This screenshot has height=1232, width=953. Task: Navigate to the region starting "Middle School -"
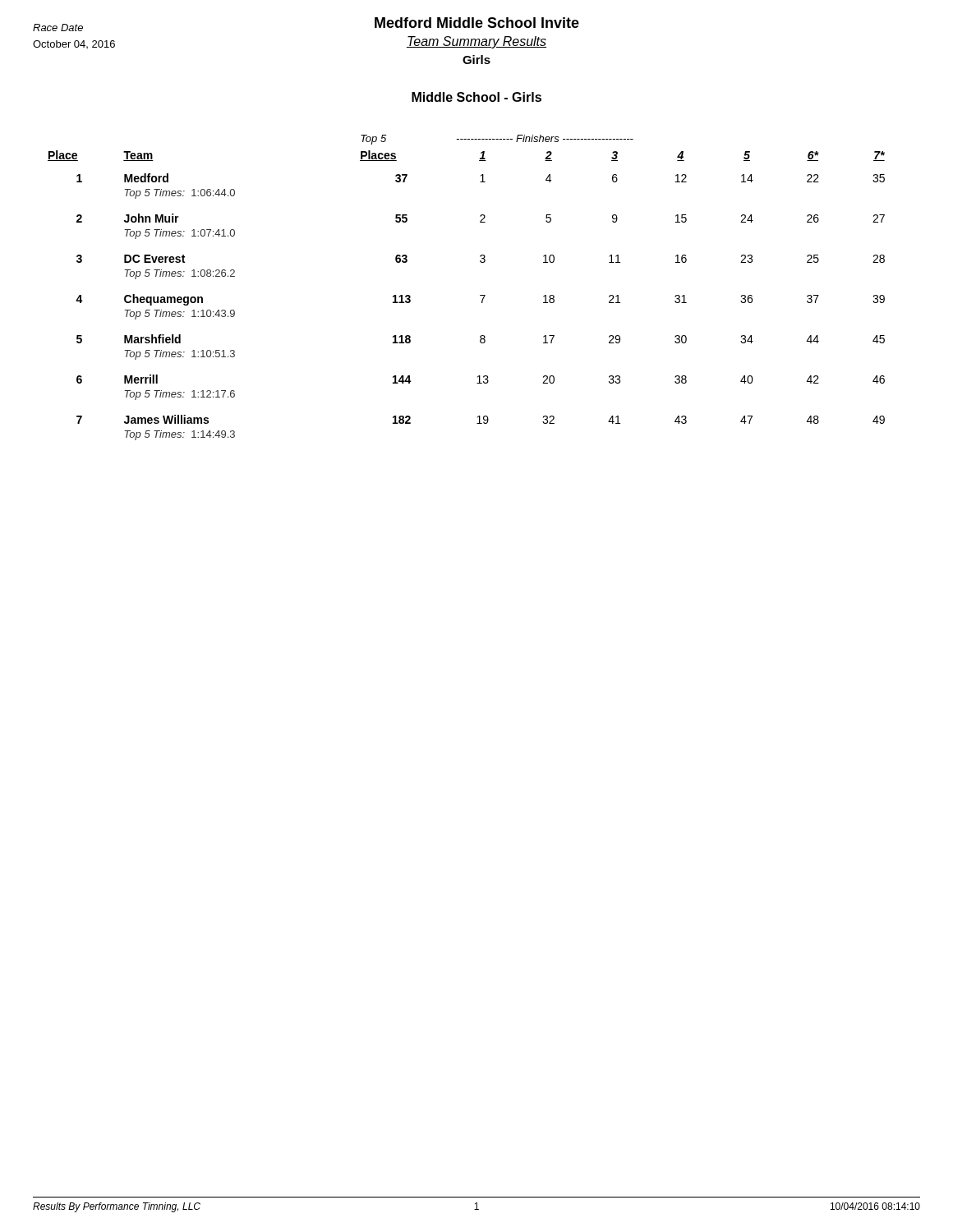tap(476, 97)
